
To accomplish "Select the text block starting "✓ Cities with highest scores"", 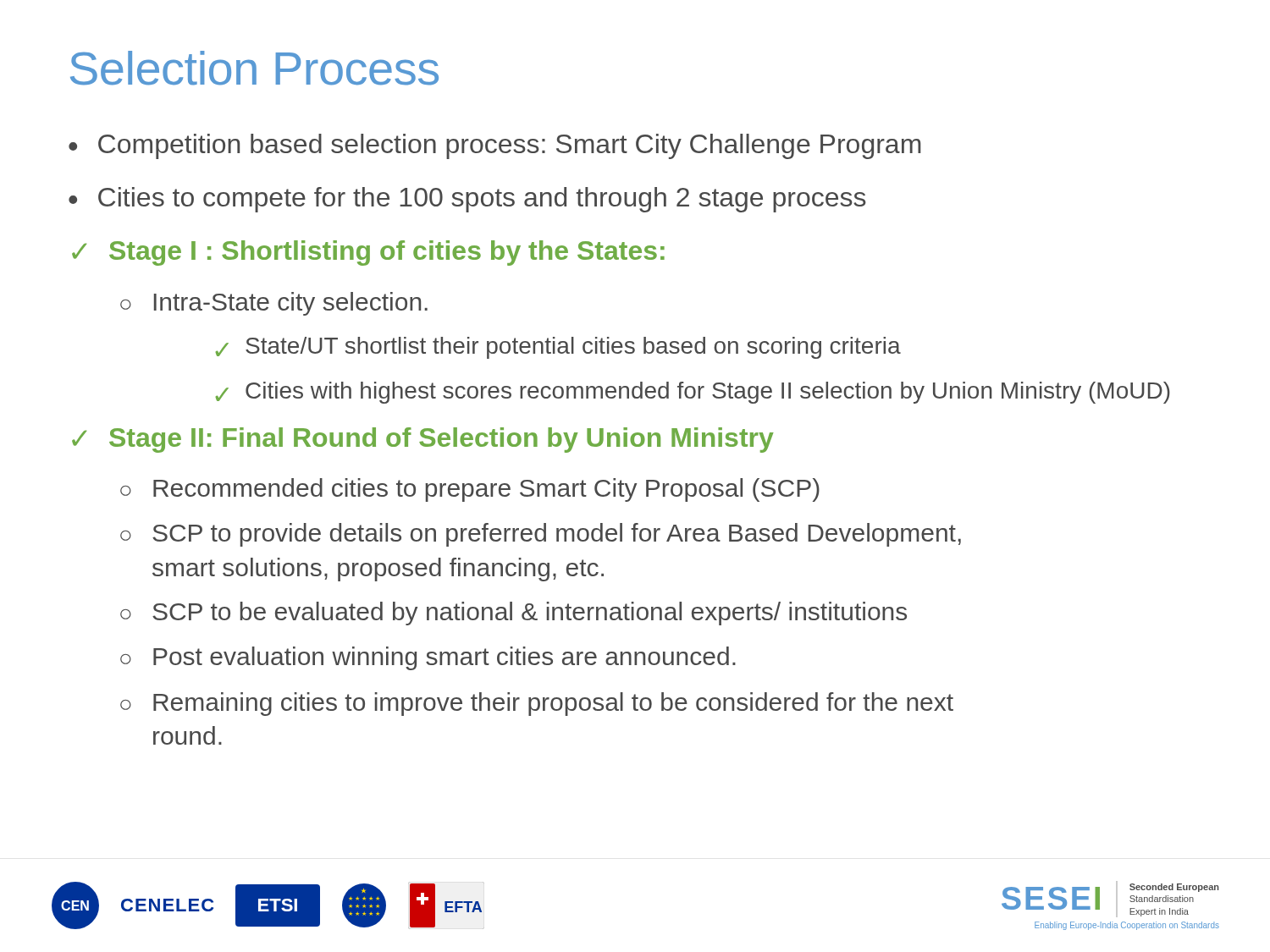I will pos(691,393).
